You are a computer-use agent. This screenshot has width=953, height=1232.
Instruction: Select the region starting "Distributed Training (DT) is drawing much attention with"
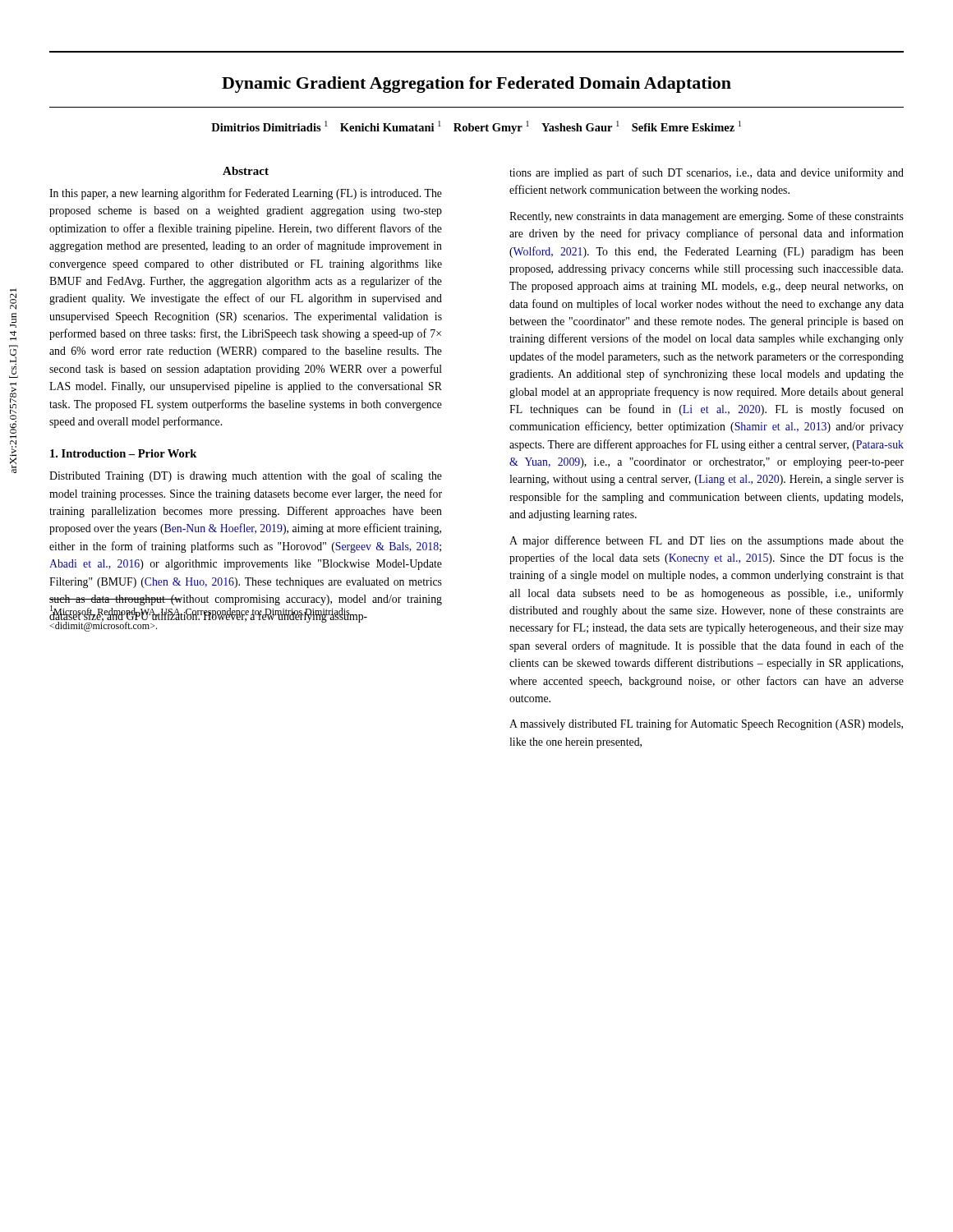pyautogui.click(x=246, y=546)
